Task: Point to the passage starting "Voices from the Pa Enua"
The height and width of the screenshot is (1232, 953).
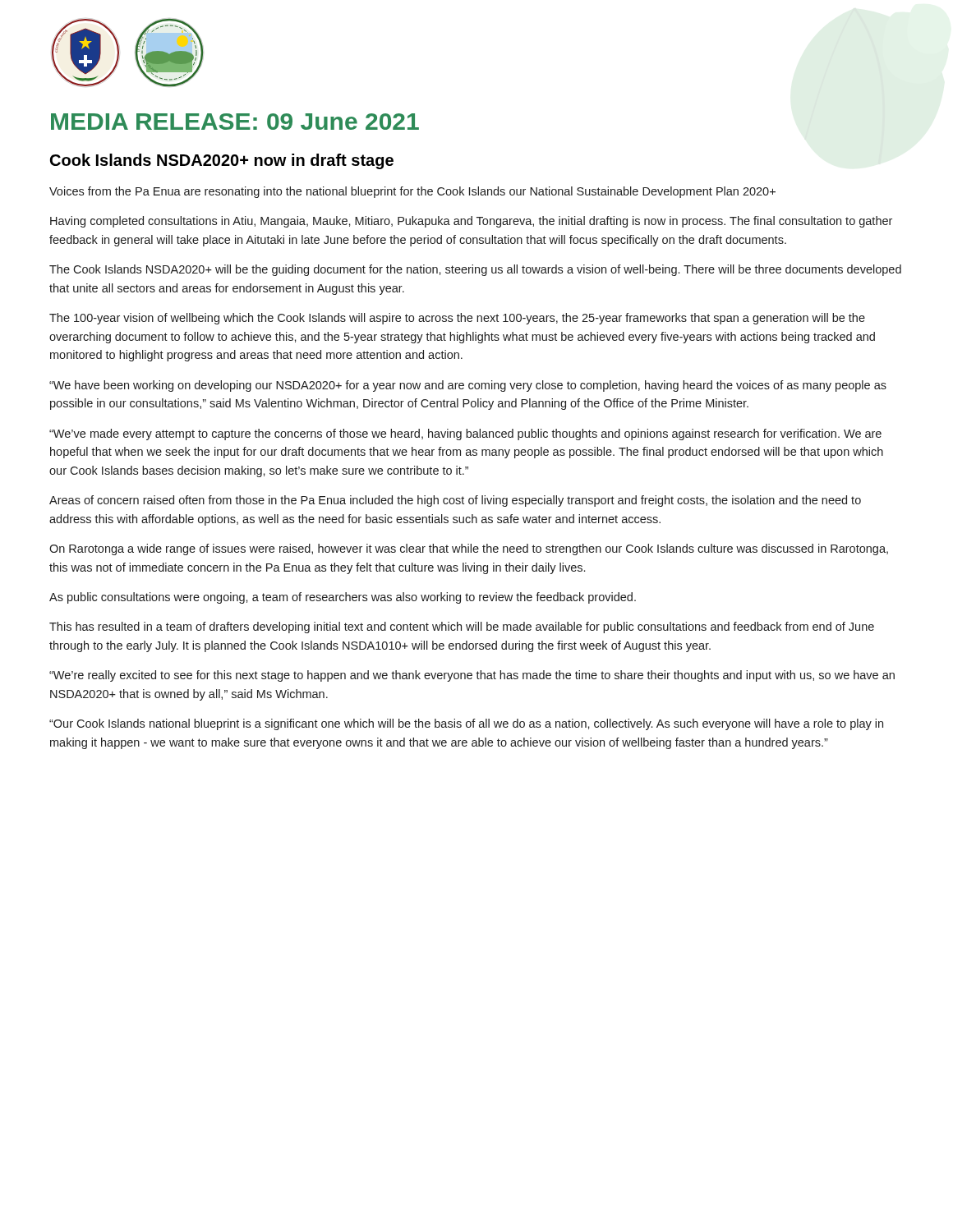Action: tap(413, 191)
